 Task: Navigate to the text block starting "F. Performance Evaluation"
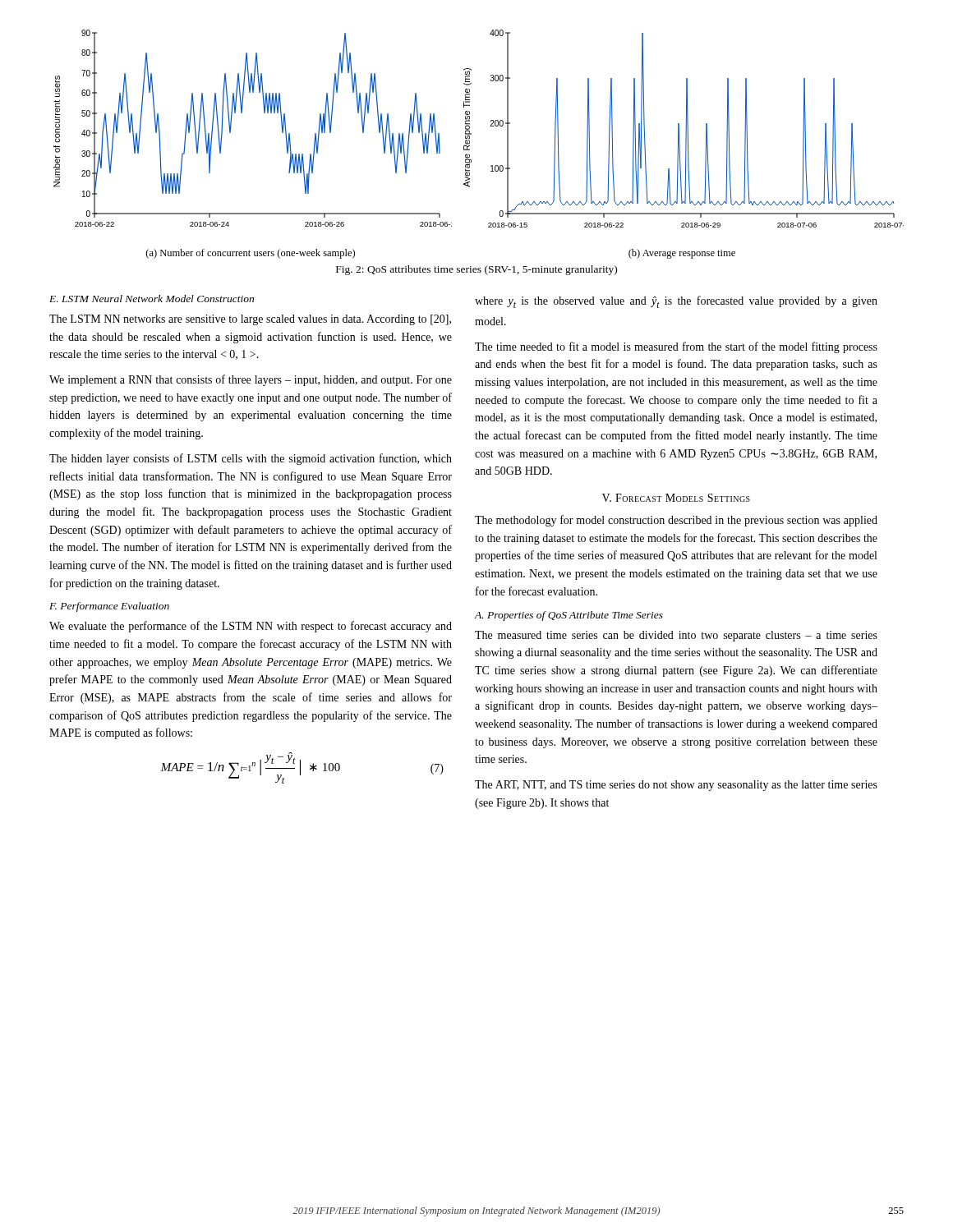(109, 606)
